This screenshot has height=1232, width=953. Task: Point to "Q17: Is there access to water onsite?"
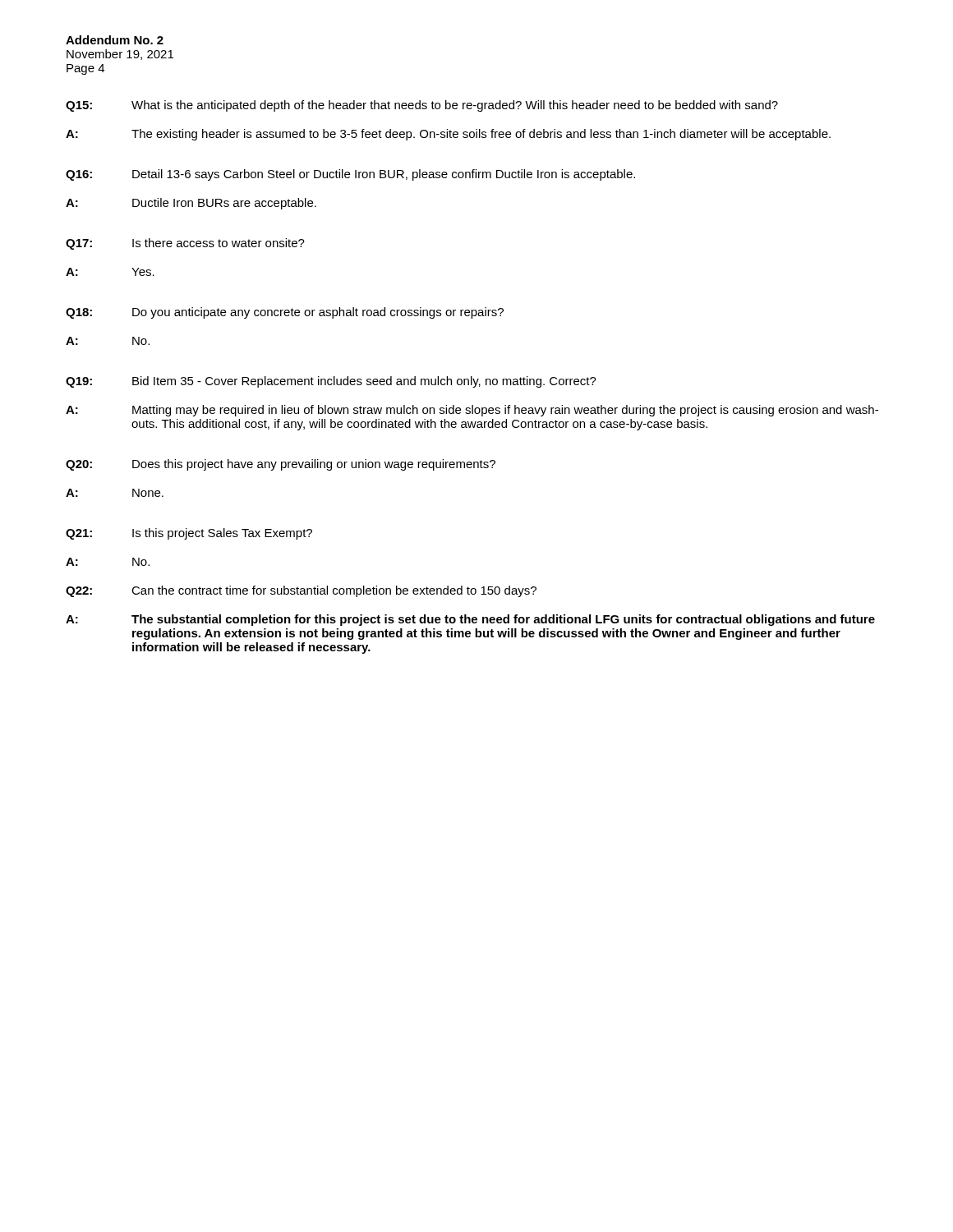pos(185,244)
